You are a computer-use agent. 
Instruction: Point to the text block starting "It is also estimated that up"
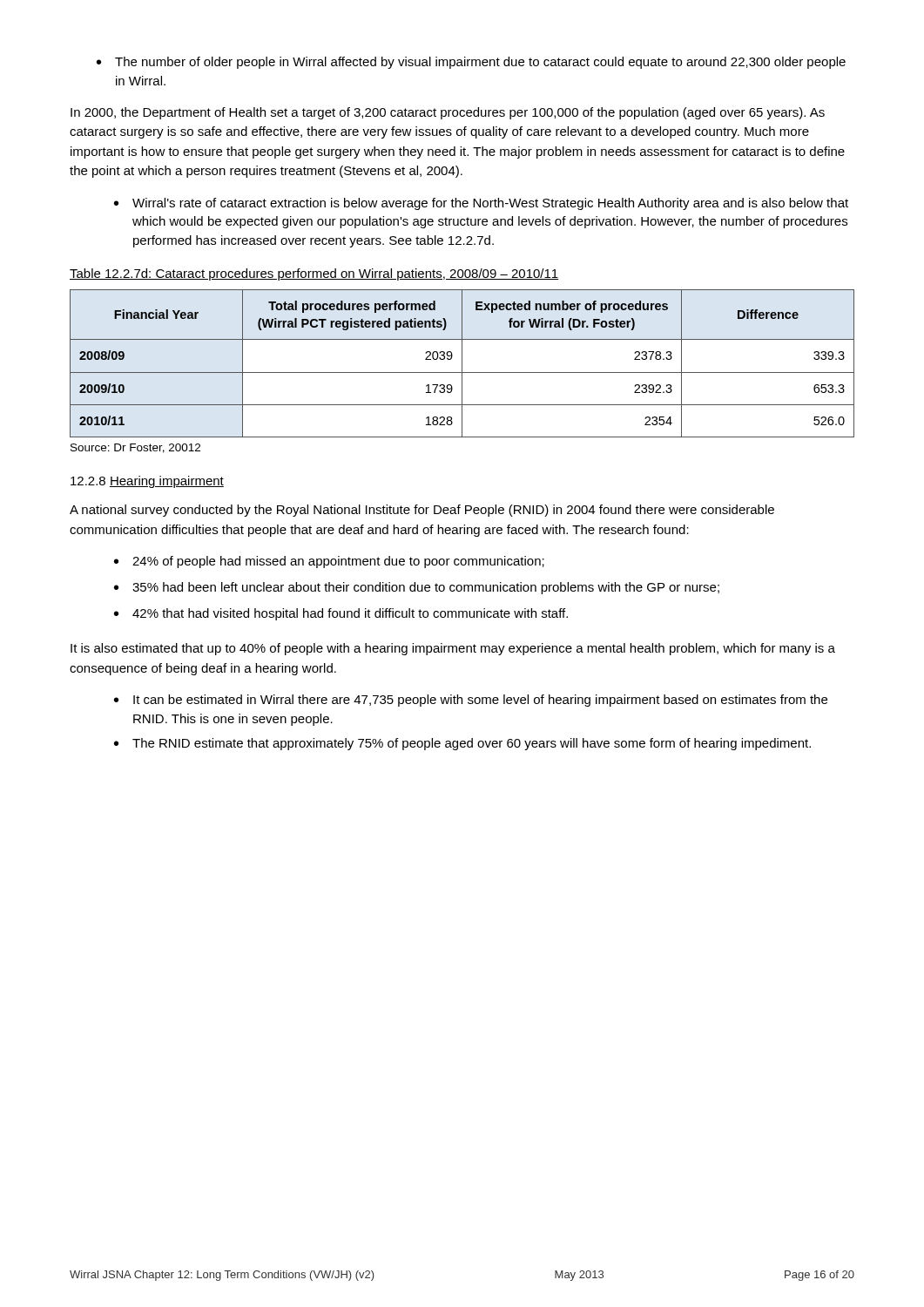[x=462, y=658]
